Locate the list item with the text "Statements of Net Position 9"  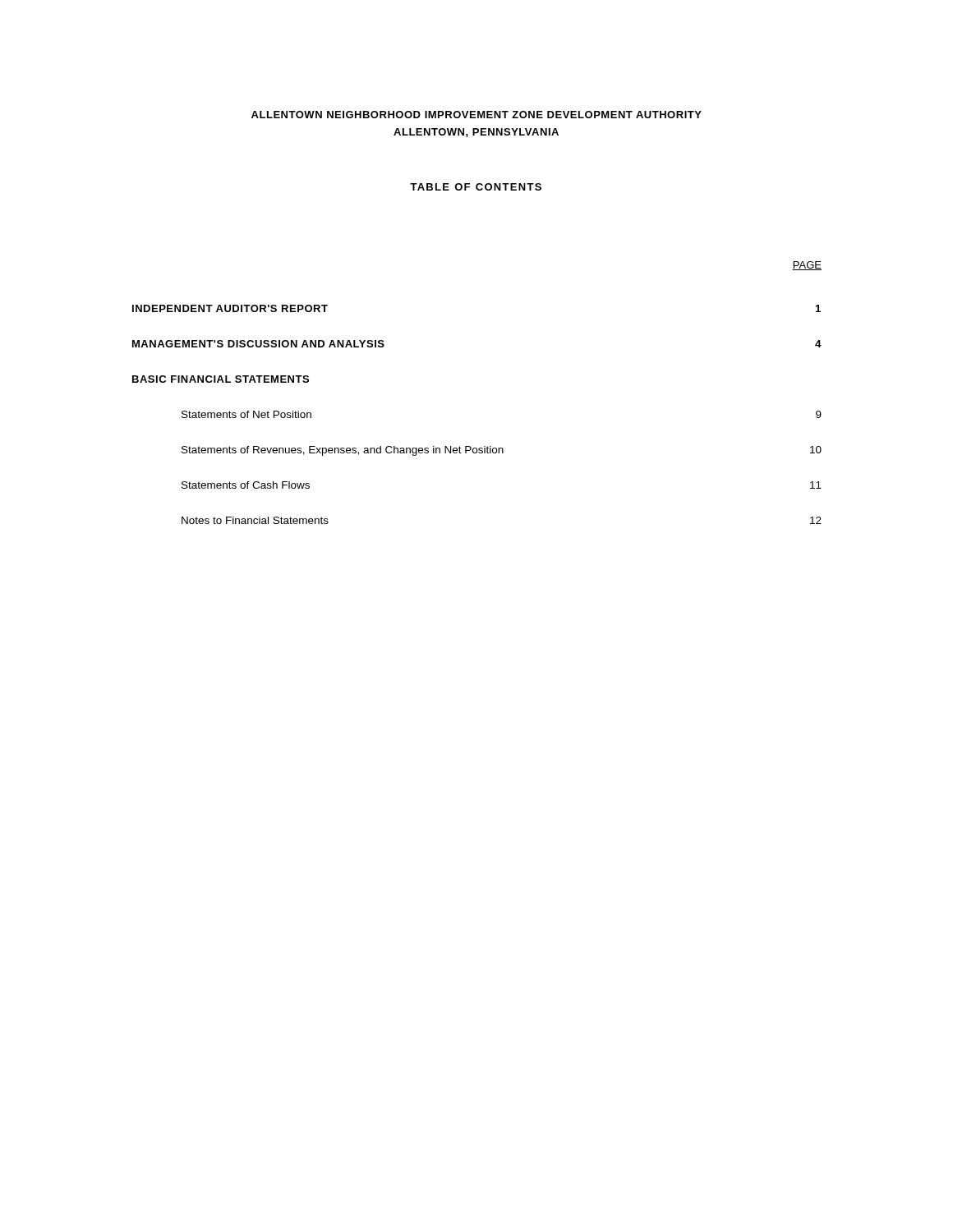[244, 414]
